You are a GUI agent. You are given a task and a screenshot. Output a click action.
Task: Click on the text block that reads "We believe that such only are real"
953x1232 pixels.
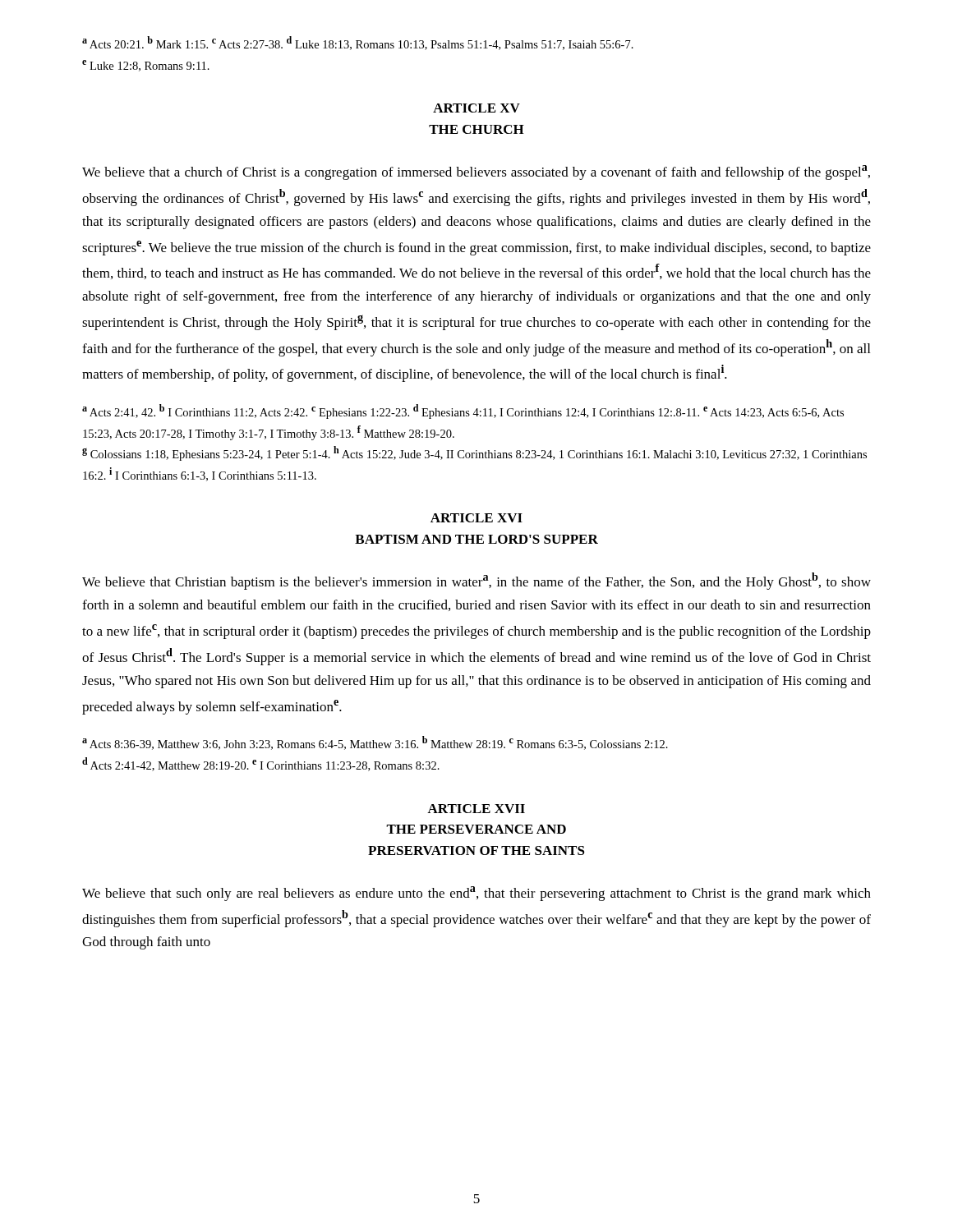tap(476, 916)
